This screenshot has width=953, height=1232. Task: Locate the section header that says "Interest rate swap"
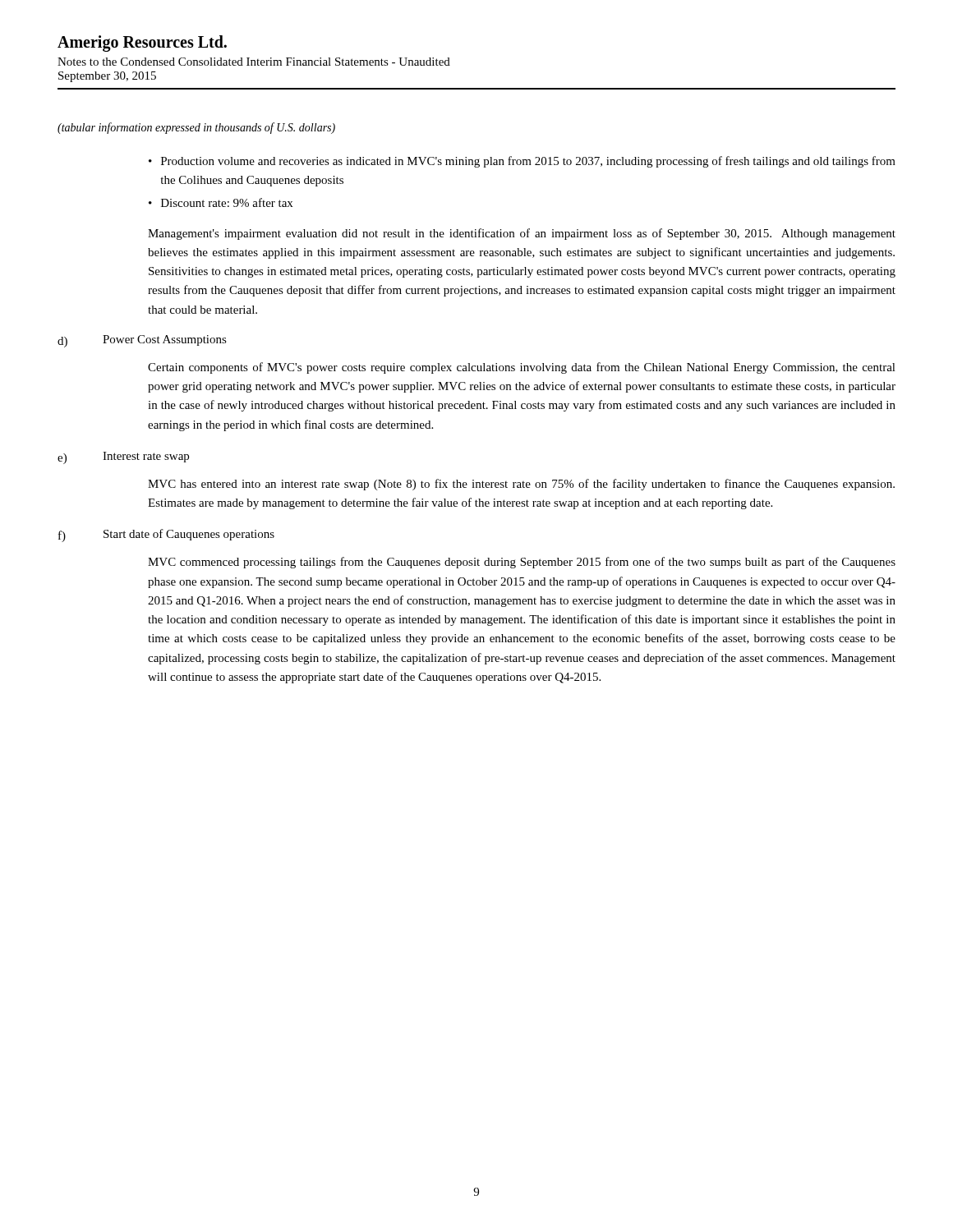pyautogui.click(x=146, y=456)
